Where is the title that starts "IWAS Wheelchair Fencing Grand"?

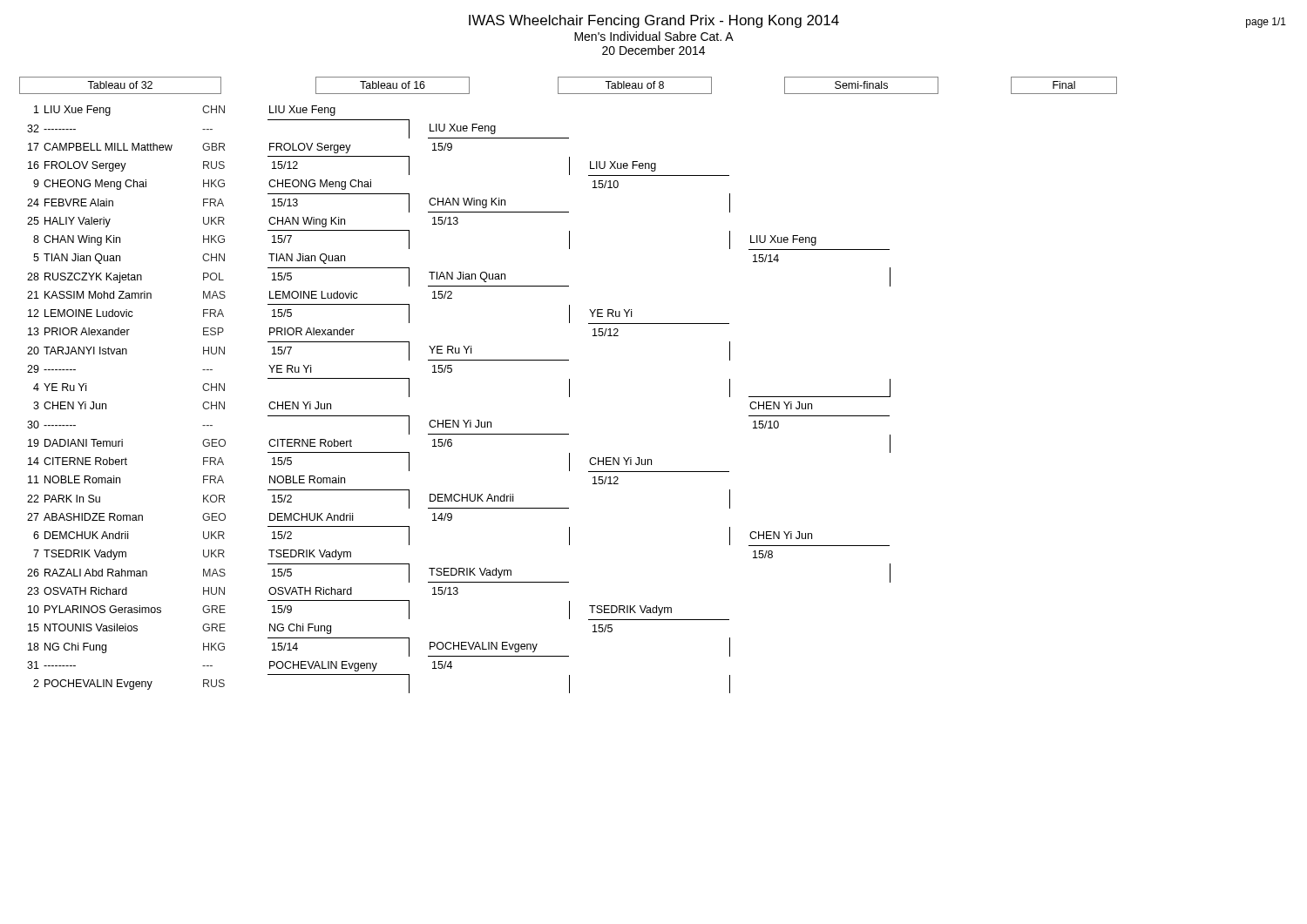point(654,35)
